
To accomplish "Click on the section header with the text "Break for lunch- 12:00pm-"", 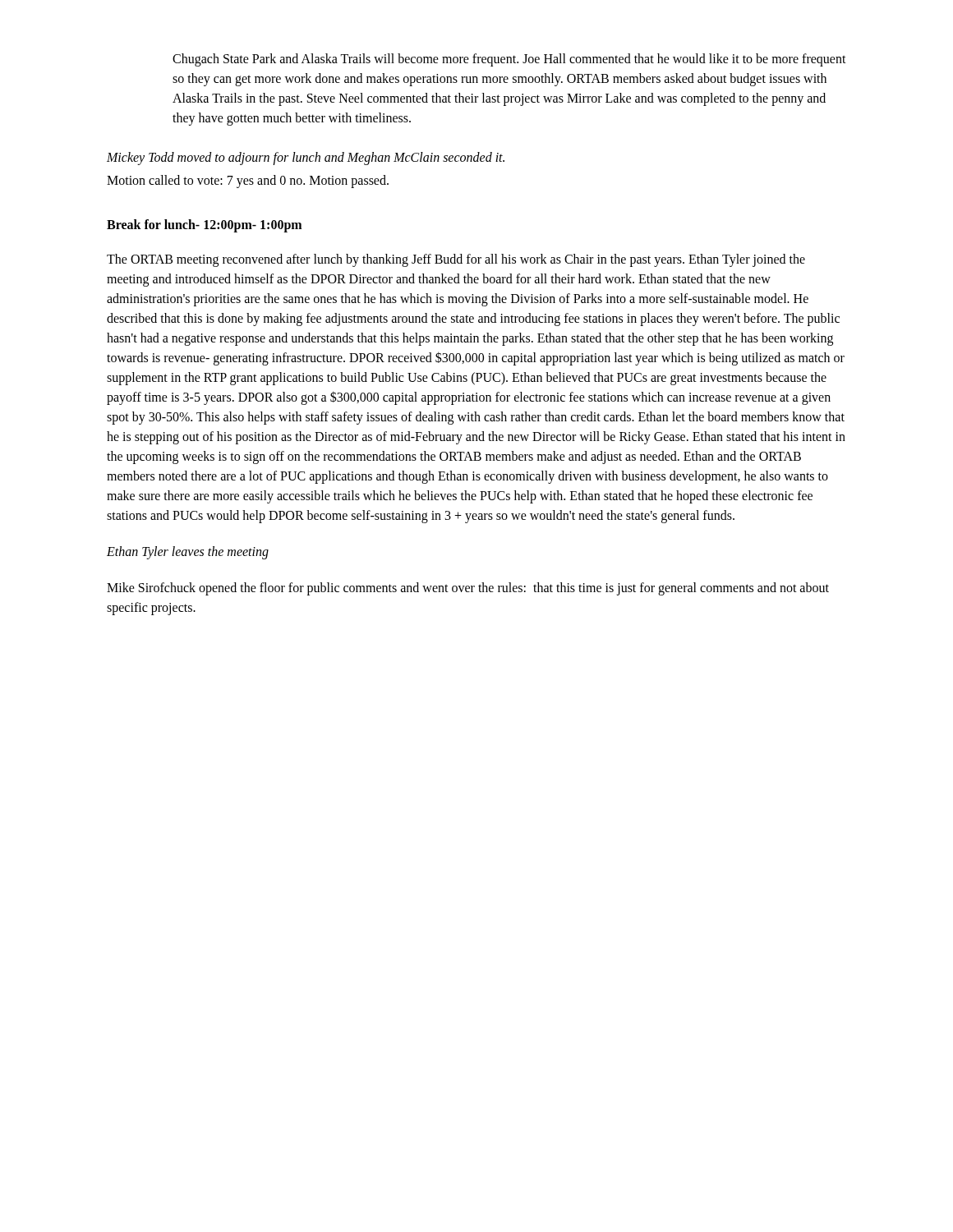I will click(204, 225).
